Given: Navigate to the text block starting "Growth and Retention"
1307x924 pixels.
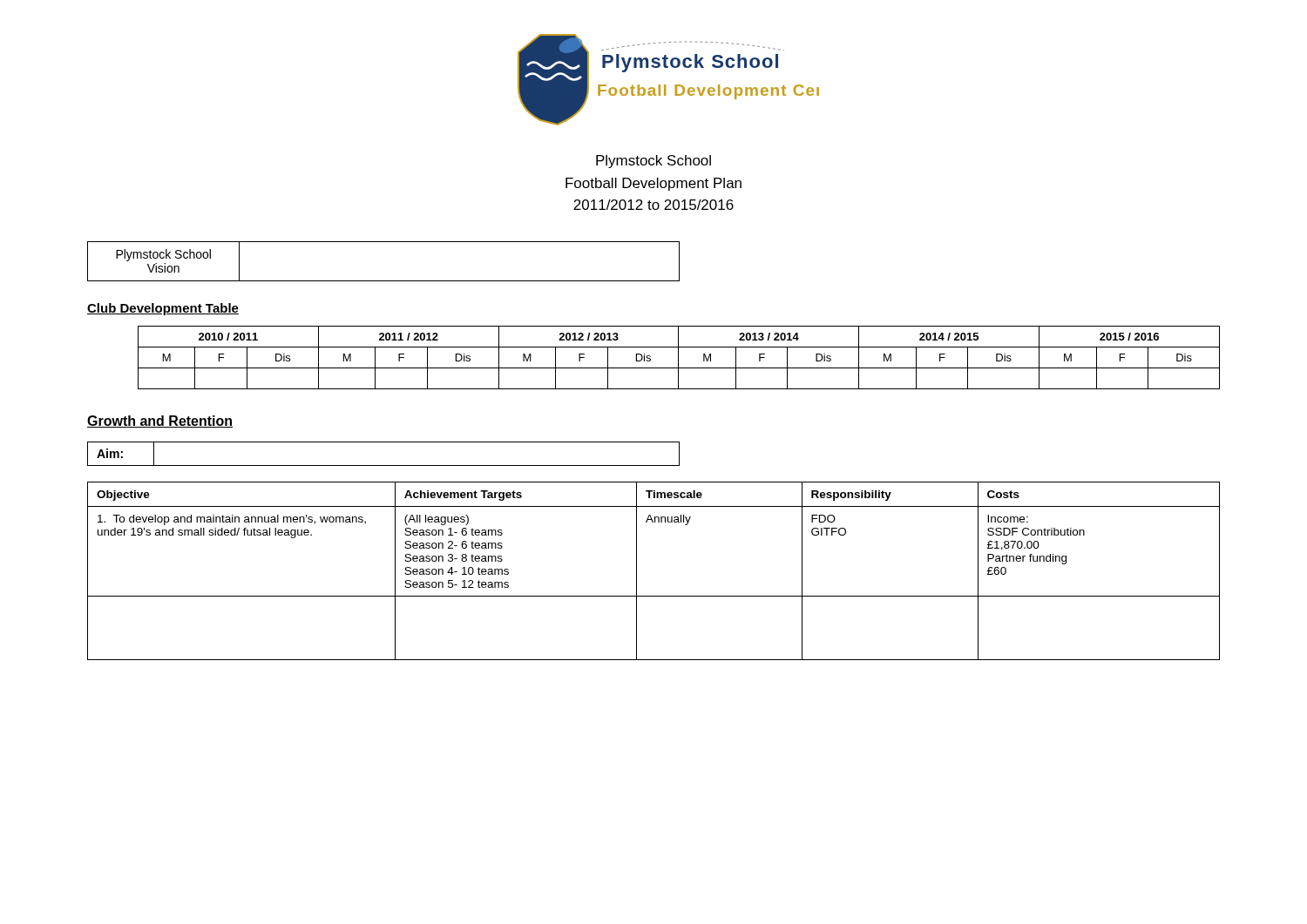Looking at the screenshot, I should click(x=160, y=421).
